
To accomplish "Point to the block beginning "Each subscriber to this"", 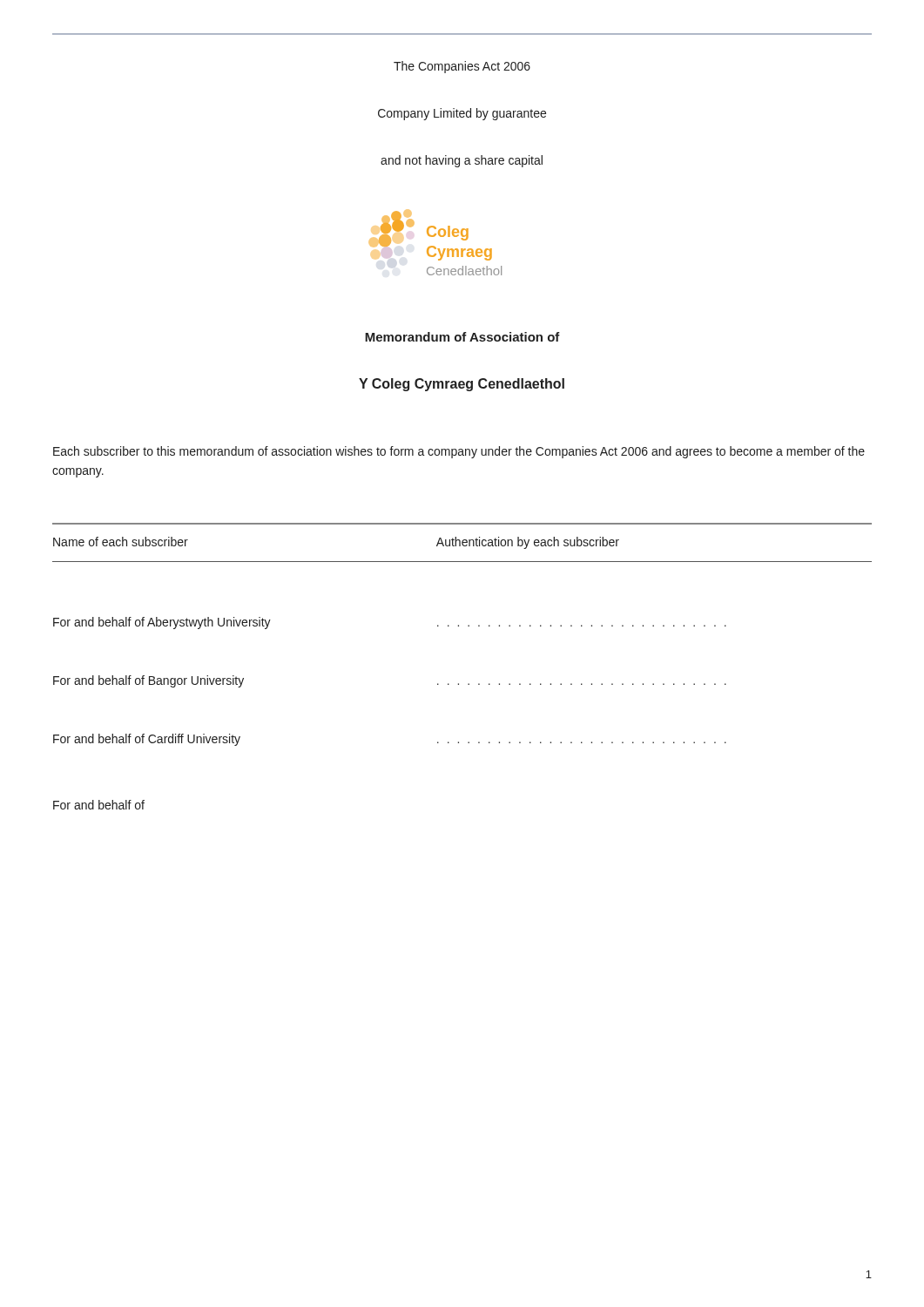I will [459, 461].
